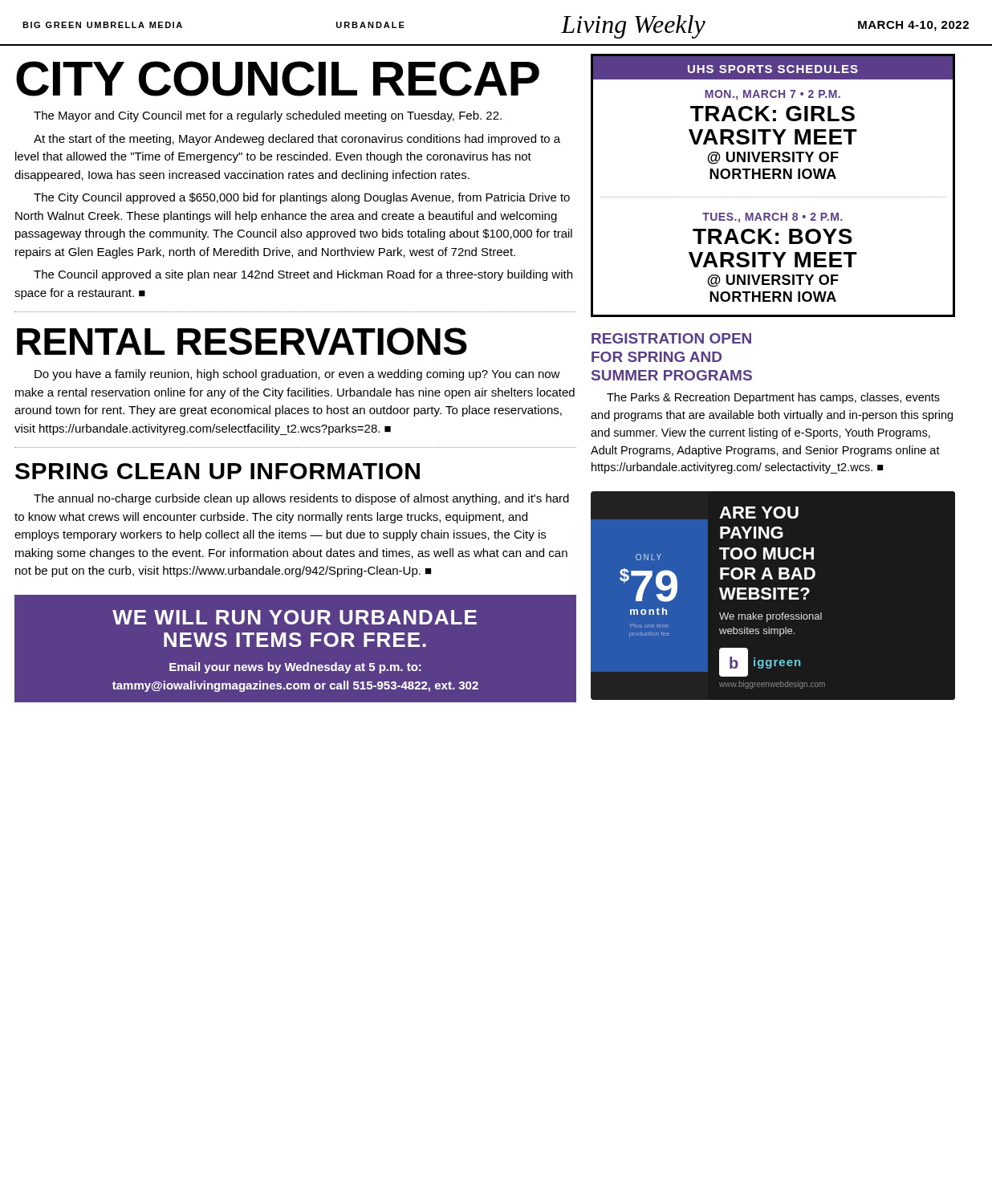
Task: Click the passage that begins "Do you have a"
Action: tap(295, 402)
